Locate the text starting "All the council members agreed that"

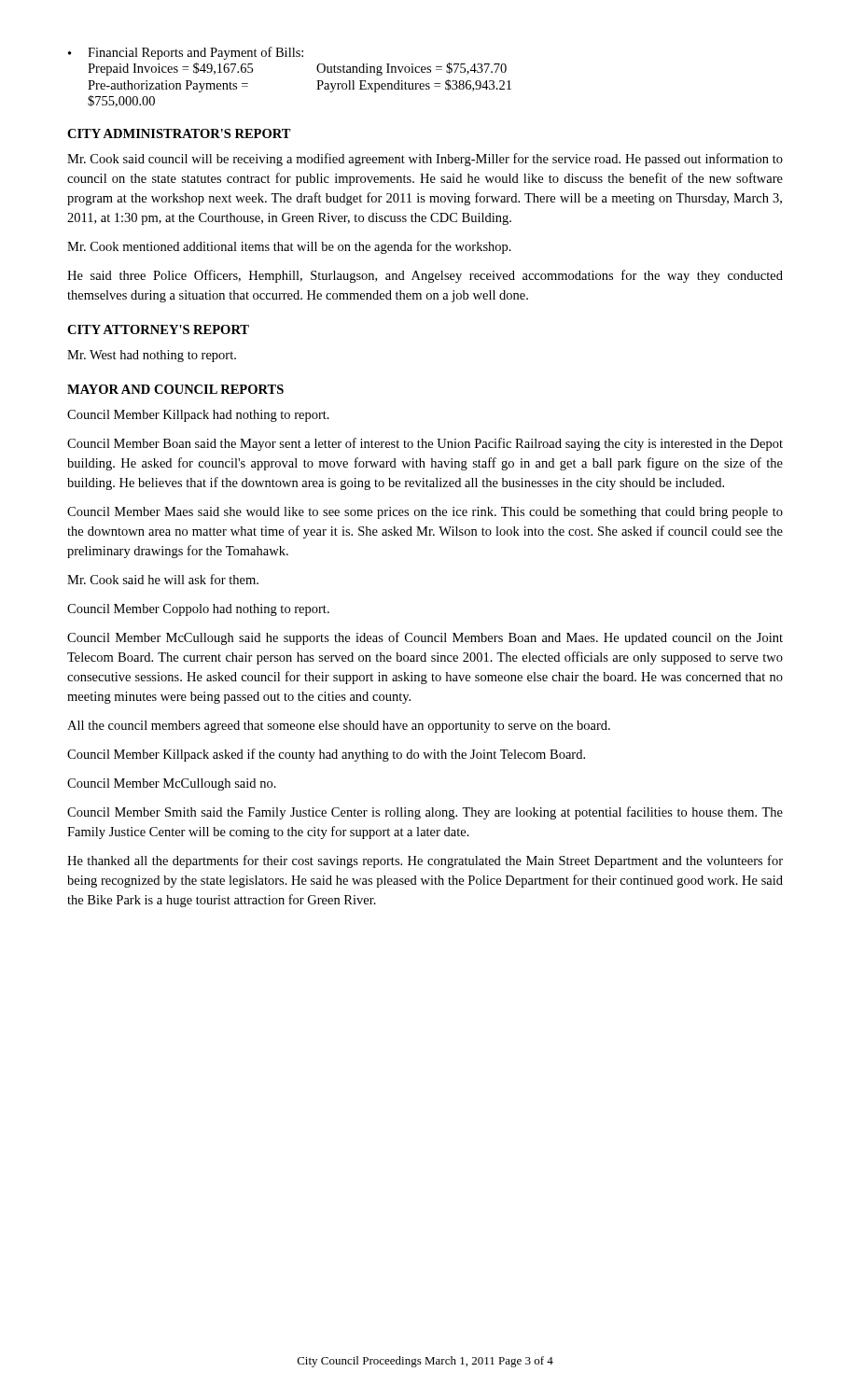339,726
